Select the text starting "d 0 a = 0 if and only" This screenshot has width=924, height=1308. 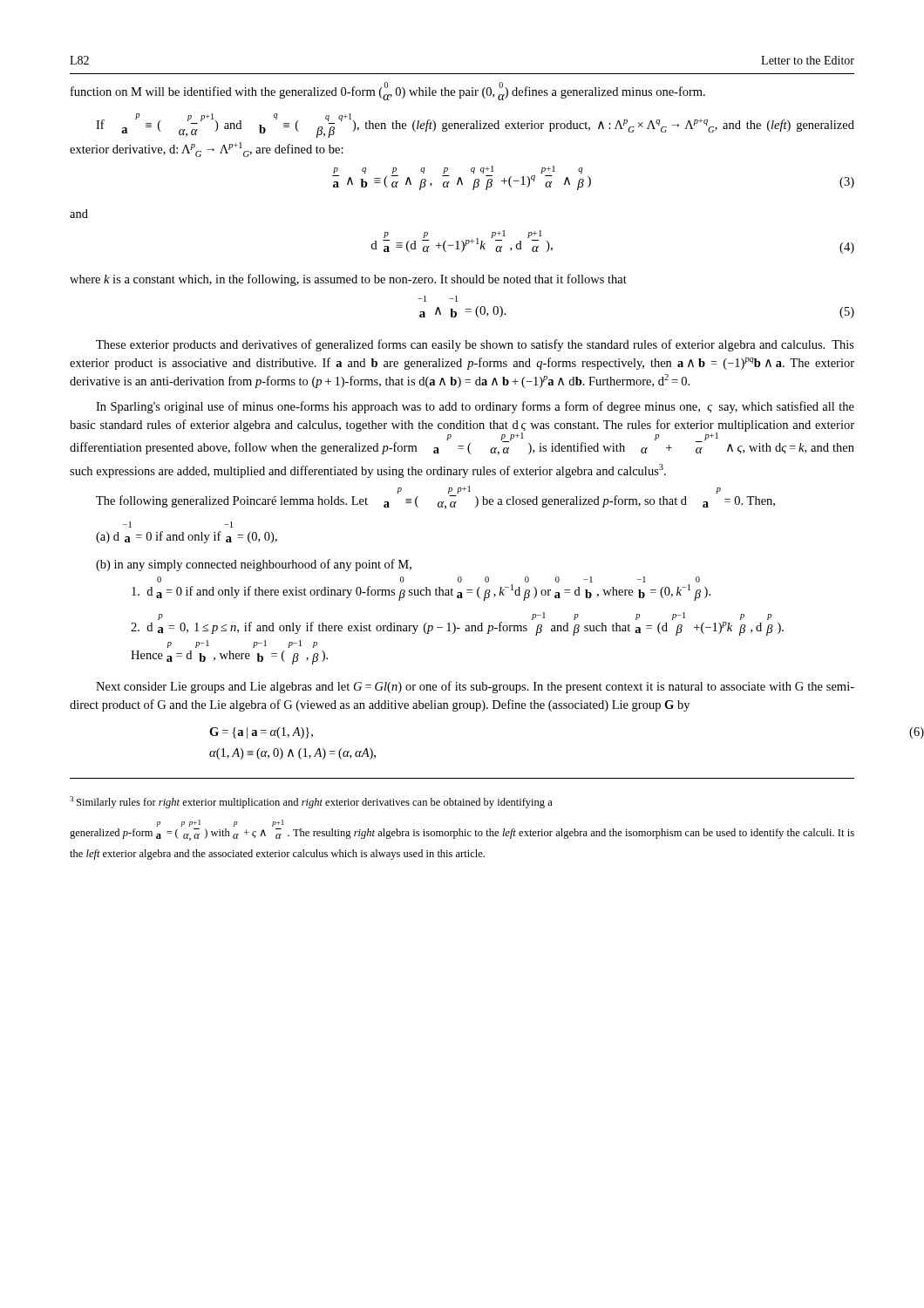[x=421, y=591]
